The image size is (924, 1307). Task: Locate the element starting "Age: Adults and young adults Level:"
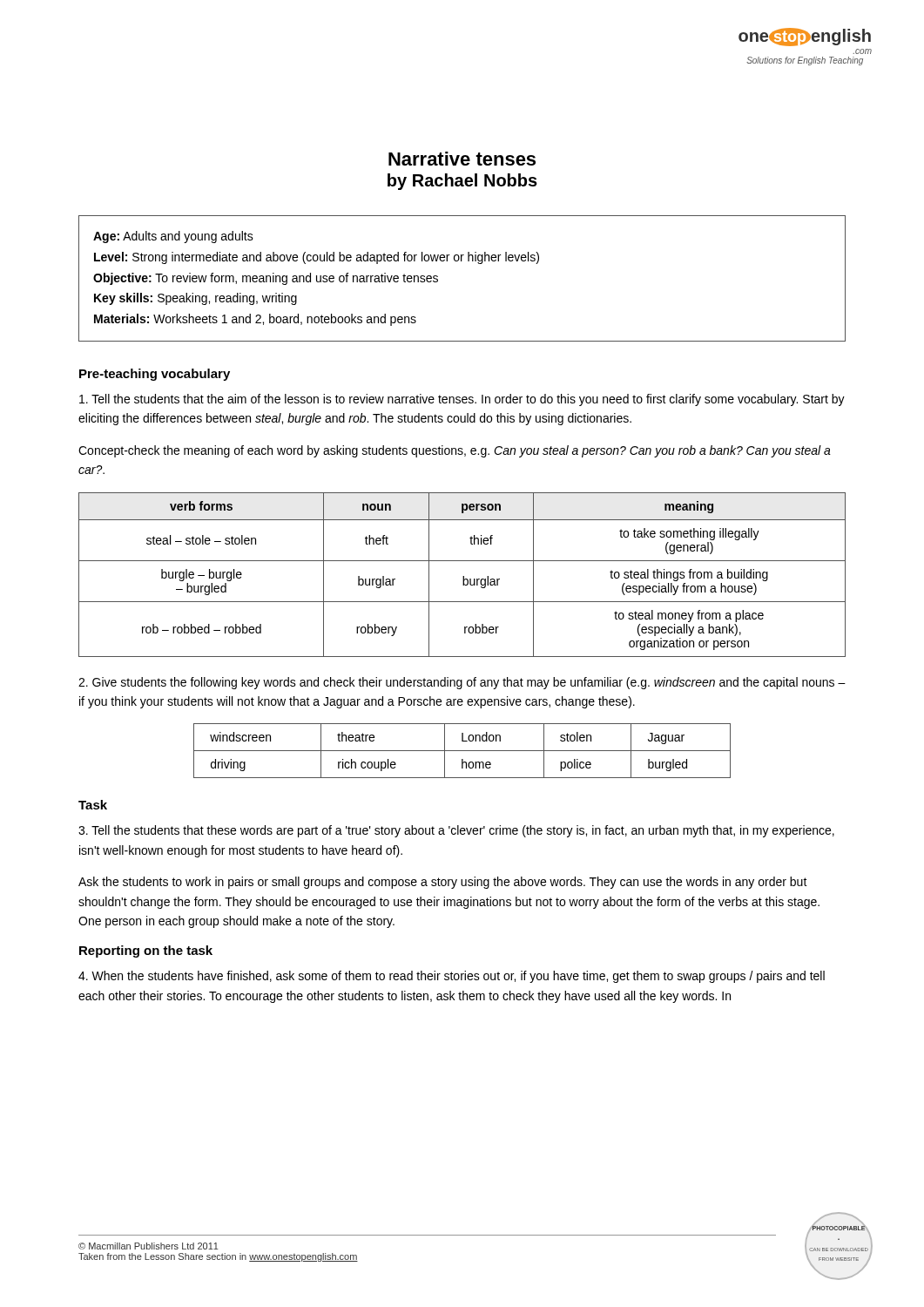316,278
